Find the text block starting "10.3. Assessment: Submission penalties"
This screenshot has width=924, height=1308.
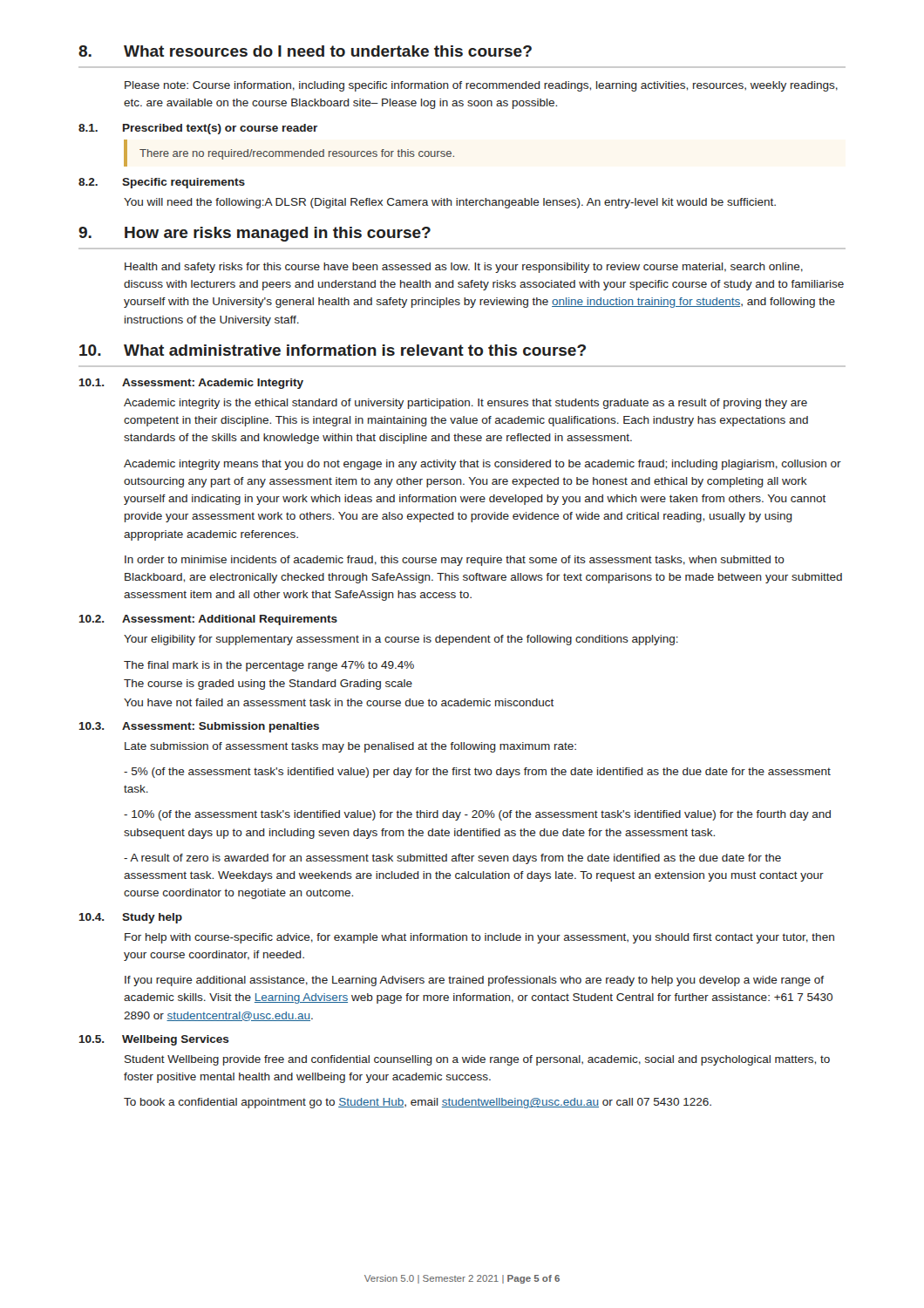(x=199, y=726)
